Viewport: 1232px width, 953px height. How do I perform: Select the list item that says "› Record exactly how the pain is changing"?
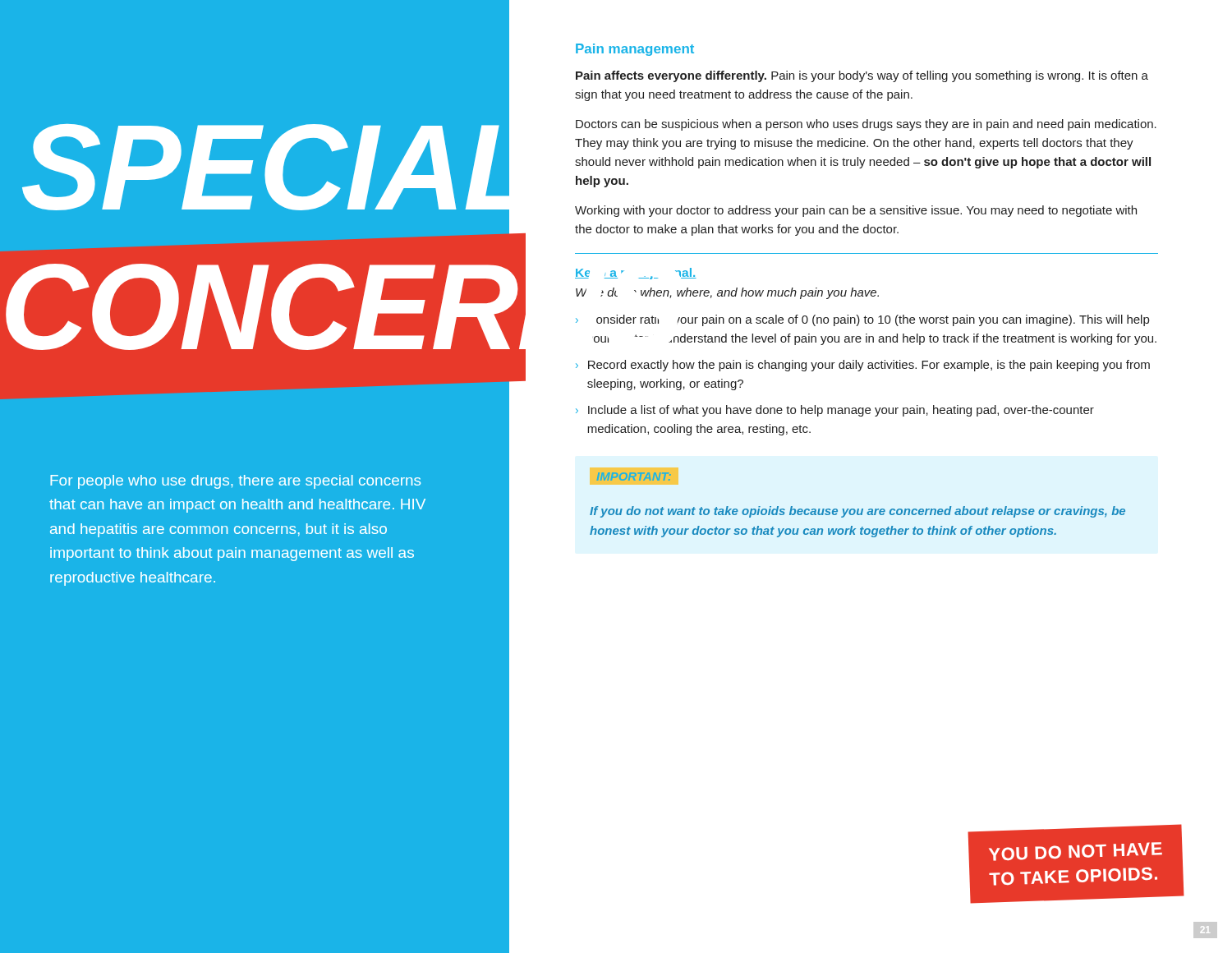(867, 374)
